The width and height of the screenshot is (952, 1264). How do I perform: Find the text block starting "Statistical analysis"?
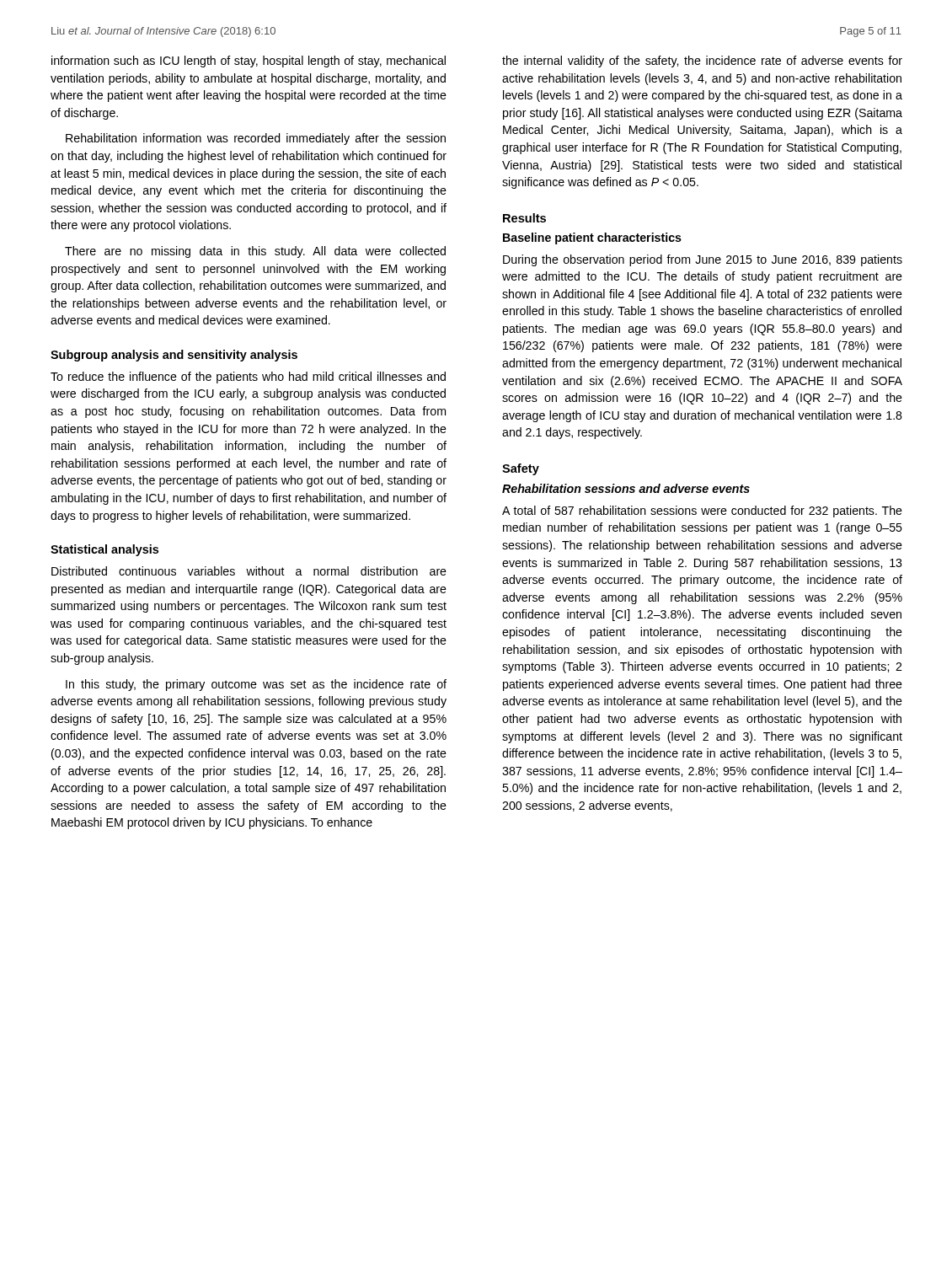[x=105, y=550]
